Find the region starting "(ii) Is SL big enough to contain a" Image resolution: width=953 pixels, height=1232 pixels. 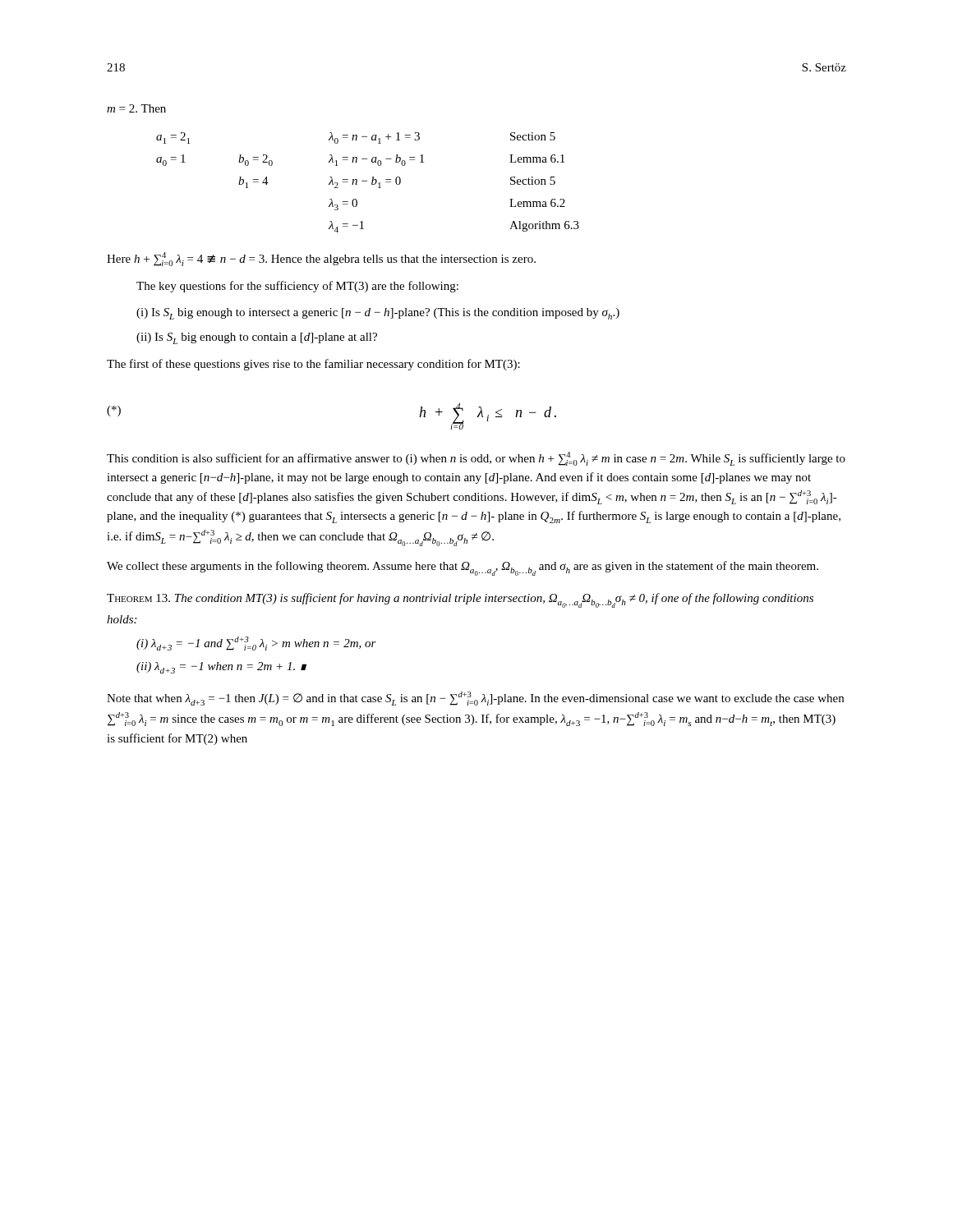(x=257, y=338)
